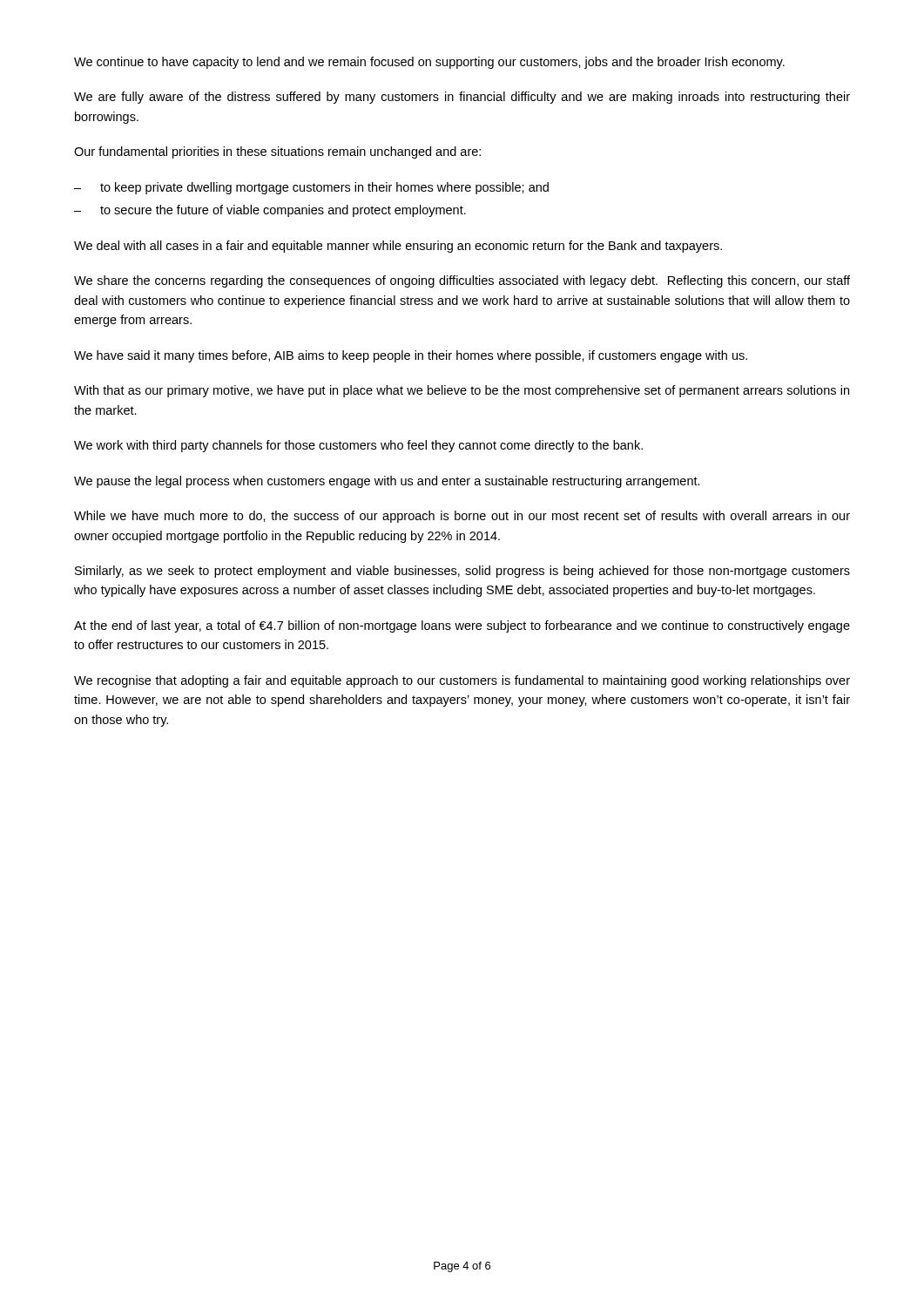The width and height of the screenshot is (924, 1307).
Task: Find the block starting "We are fully aware of the distress suffered"
Action: pos(462,107)
